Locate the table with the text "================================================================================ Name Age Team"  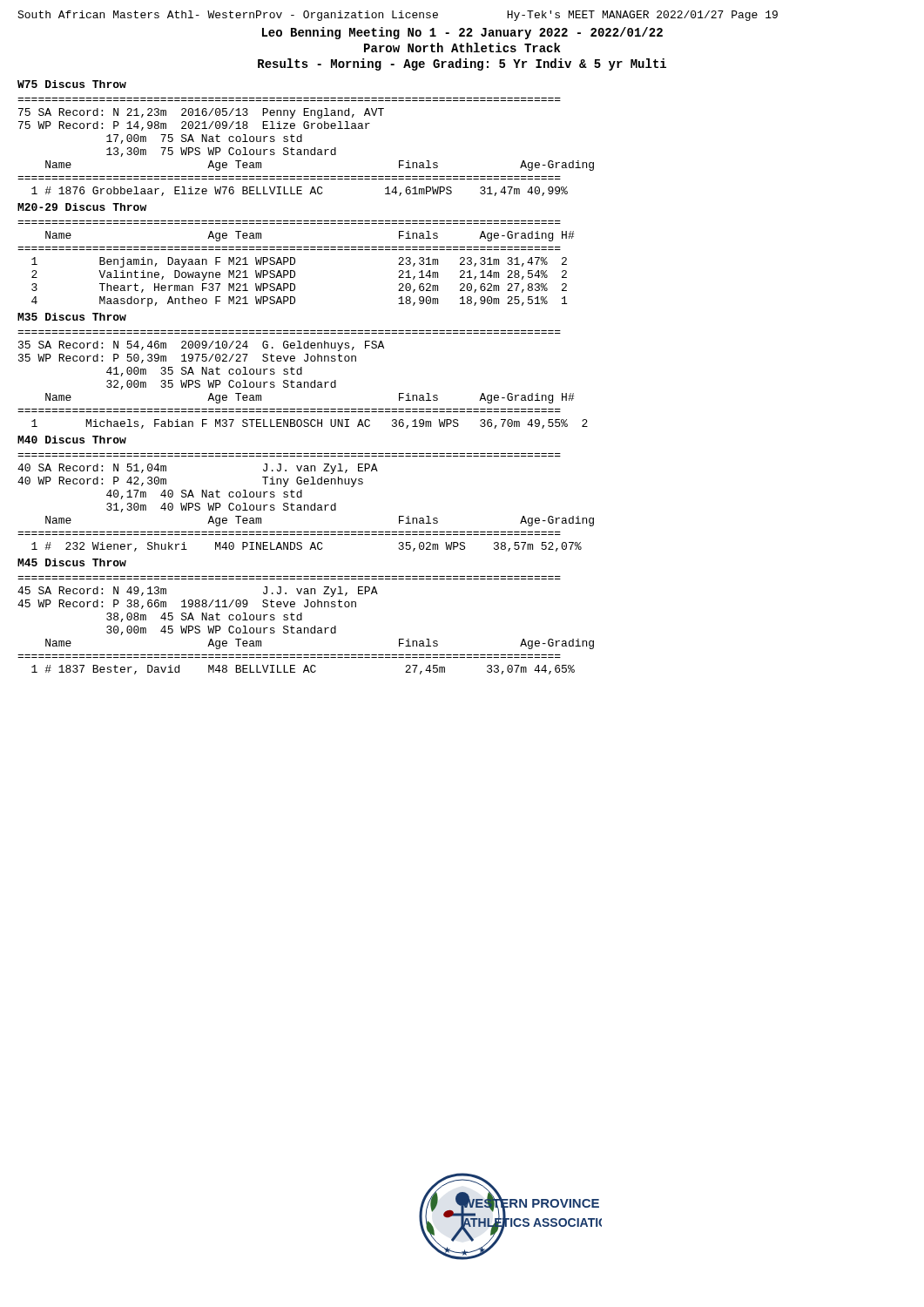tap(462, 262)
